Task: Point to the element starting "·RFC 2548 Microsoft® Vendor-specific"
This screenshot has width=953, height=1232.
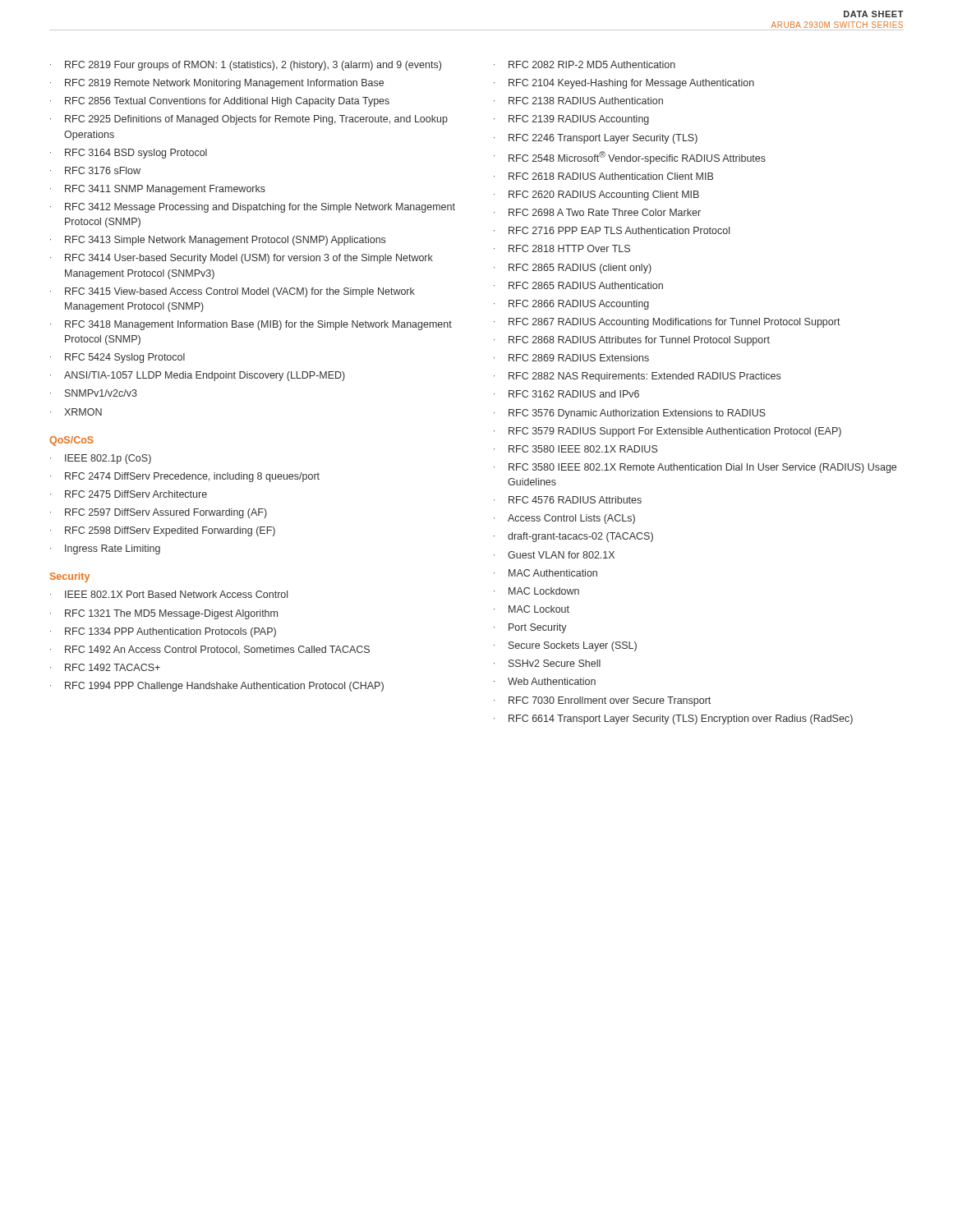Action: [x=629, y=157]
